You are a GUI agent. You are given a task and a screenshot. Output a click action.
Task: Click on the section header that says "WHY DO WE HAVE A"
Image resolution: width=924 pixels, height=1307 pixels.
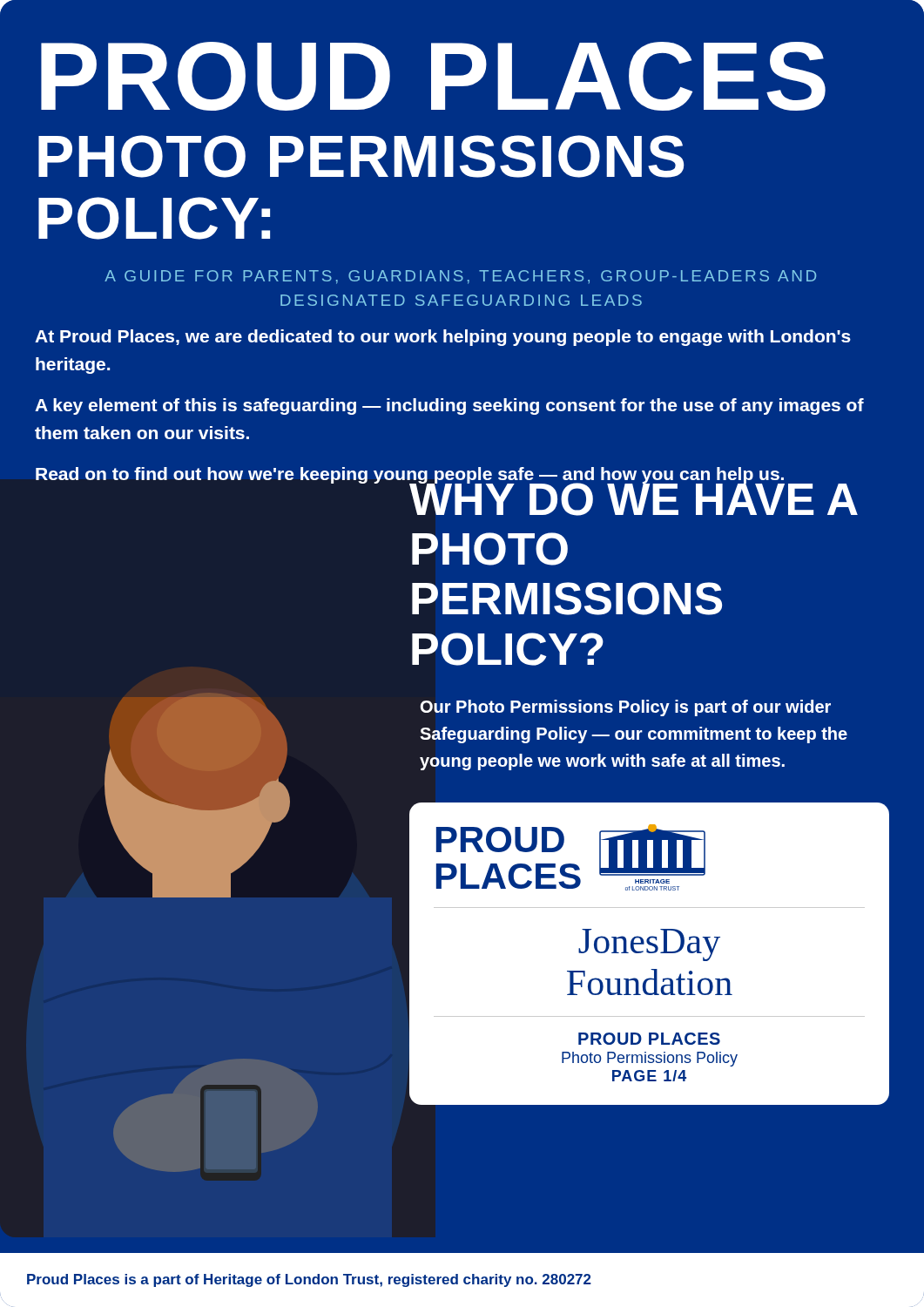pyautogui.click(x=649, y=574)
